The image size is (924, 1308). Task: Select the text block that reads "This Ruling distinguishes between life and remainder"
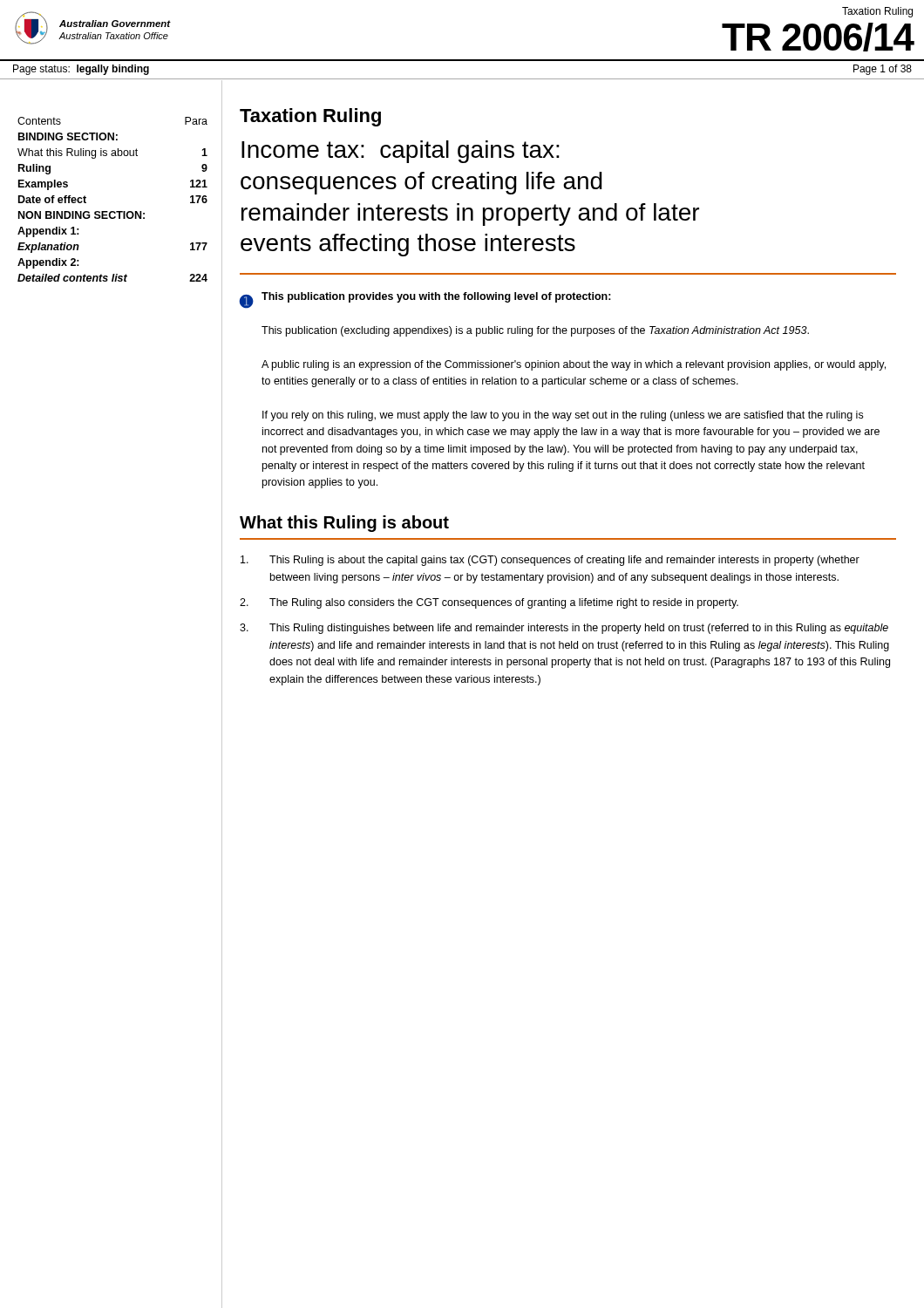point(568,654)
